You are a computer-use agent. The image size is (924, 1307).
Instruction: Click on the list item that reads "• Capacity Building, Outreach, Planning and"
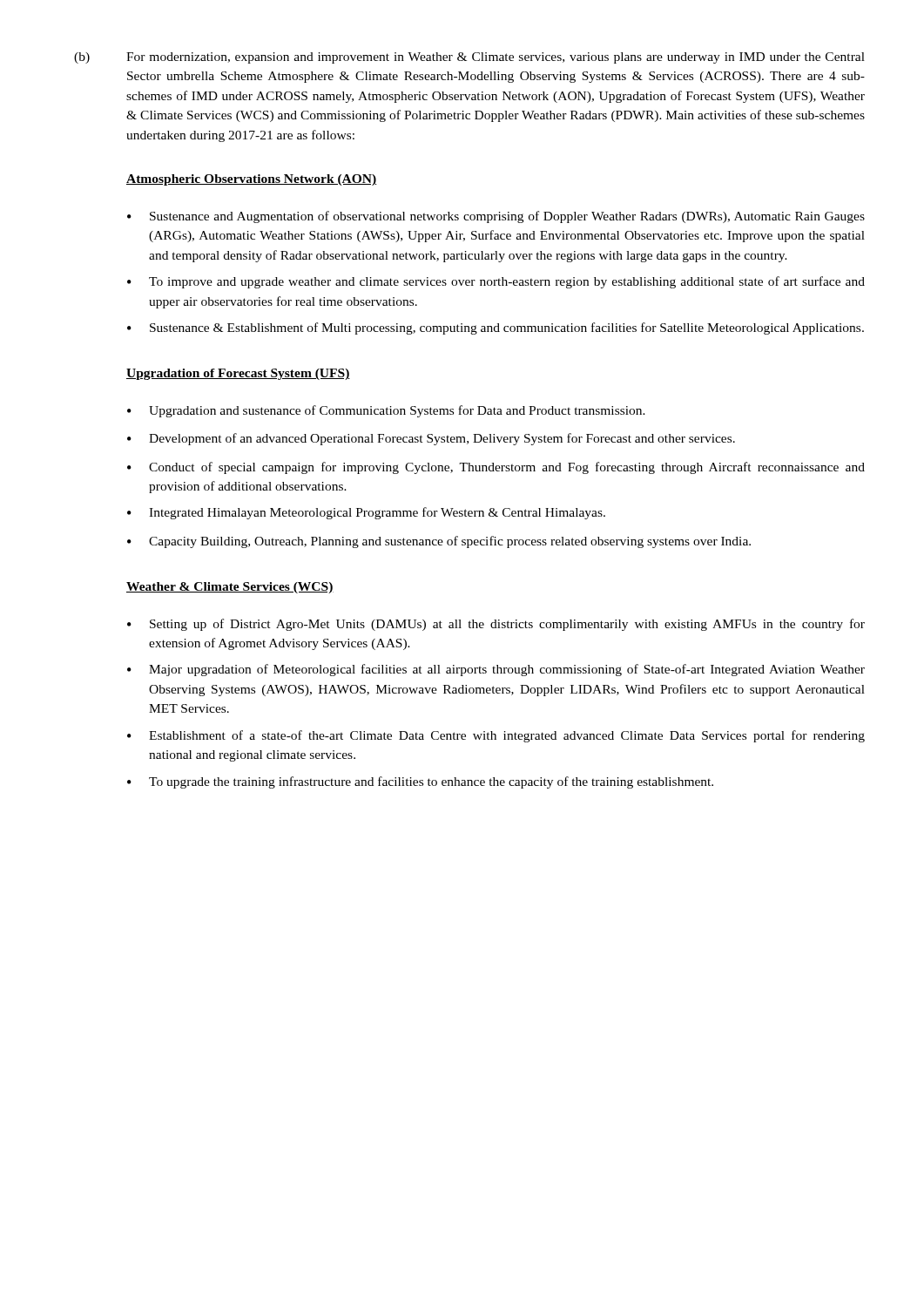(x=496, y=542)
